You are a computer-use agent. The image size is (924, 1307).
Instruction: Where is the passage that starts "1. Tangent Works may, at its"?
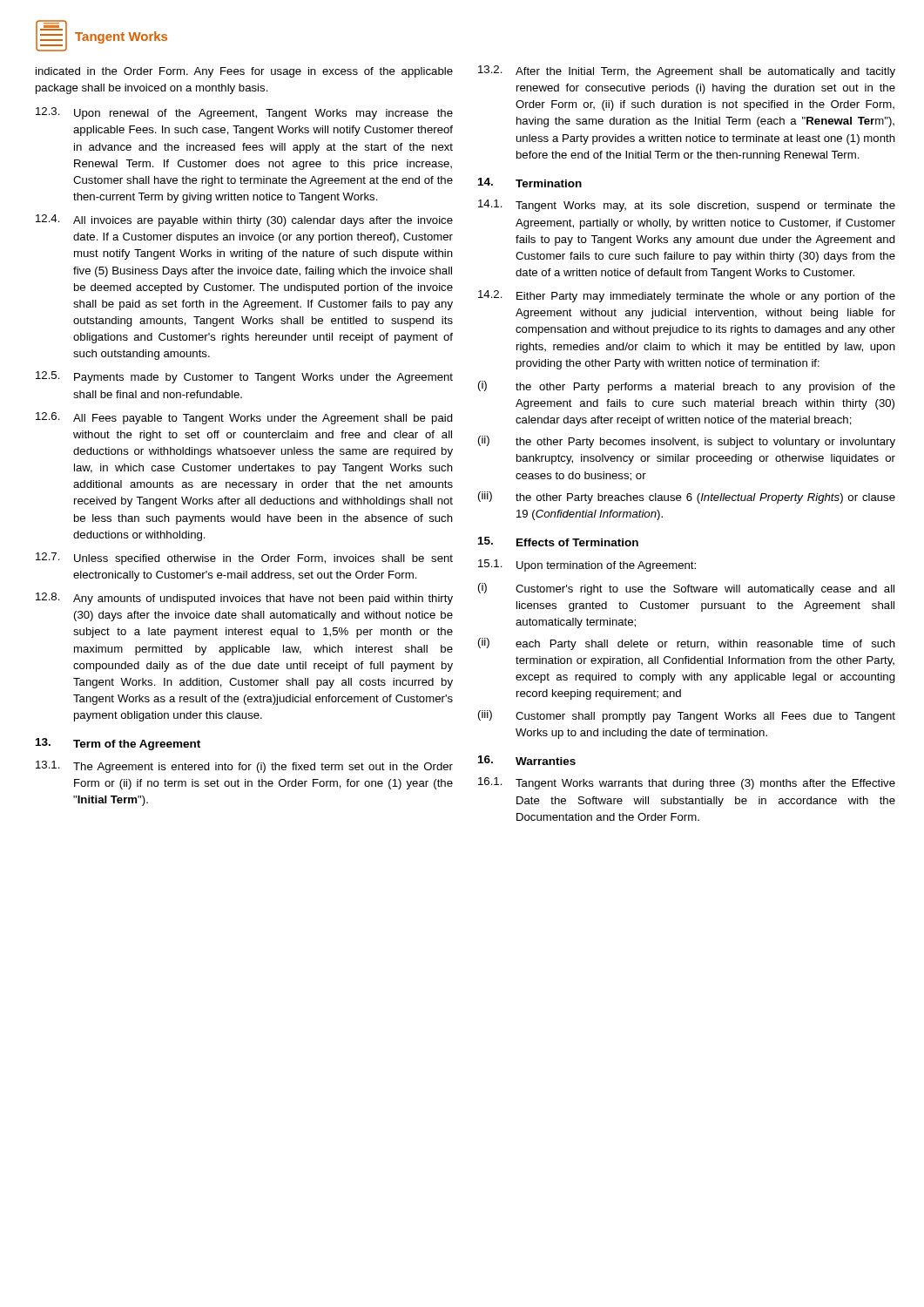(x=686, y=239)
